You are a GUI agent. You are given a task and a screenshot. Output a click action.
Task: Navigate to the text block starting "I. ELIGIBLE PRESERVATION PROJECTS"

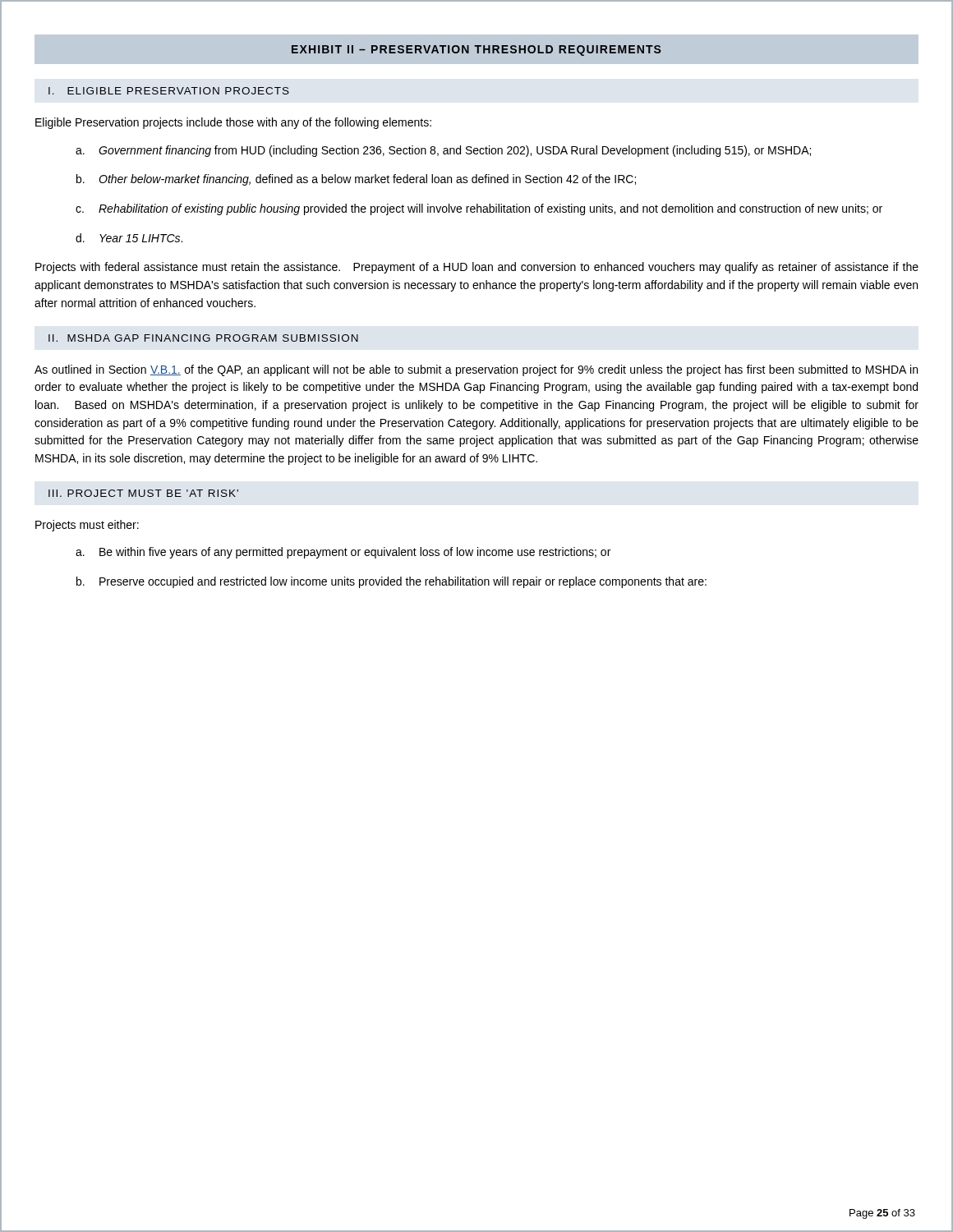point(169,91)
